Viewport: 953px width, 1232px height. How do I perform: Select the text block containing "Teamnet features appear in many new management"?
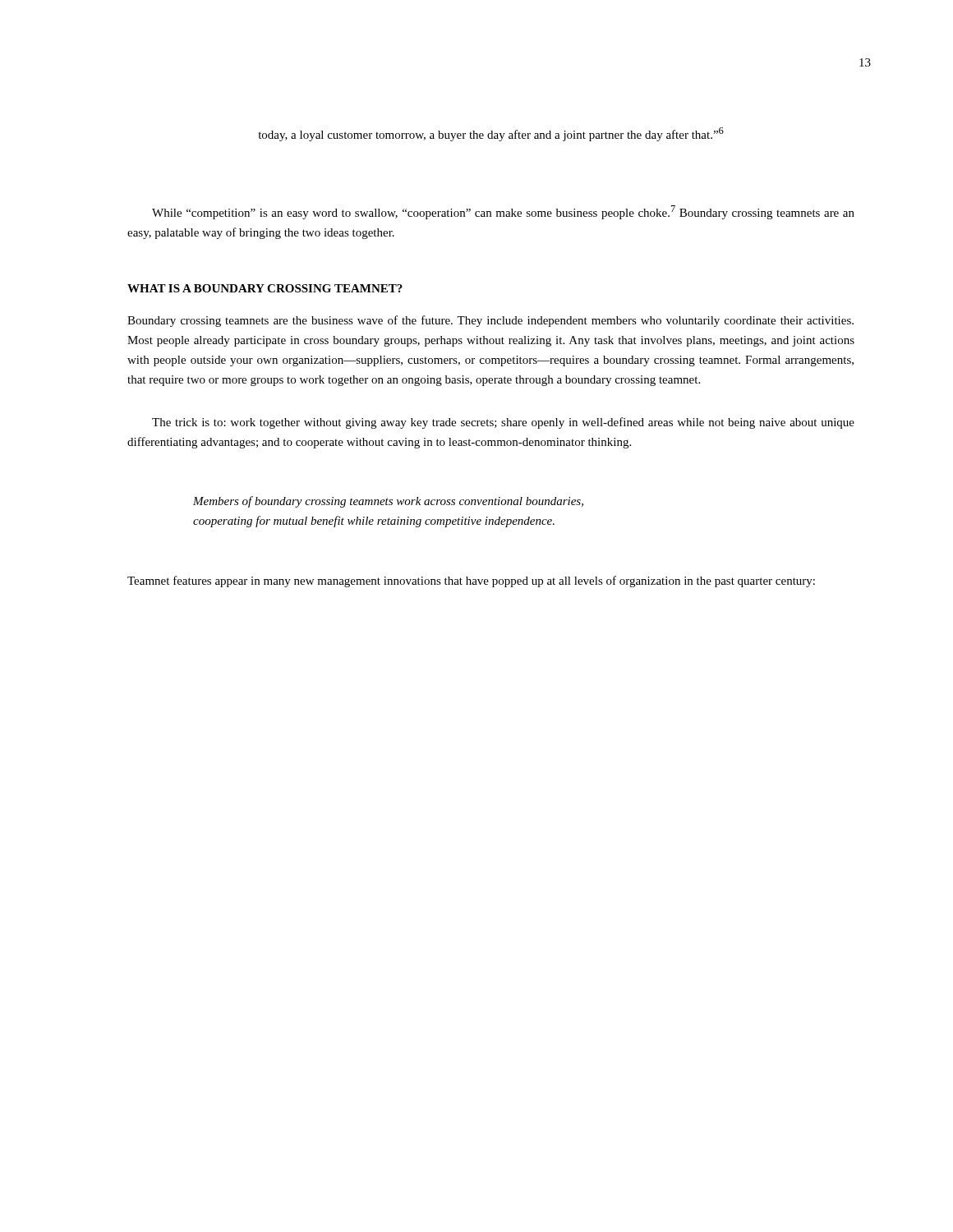472,581
